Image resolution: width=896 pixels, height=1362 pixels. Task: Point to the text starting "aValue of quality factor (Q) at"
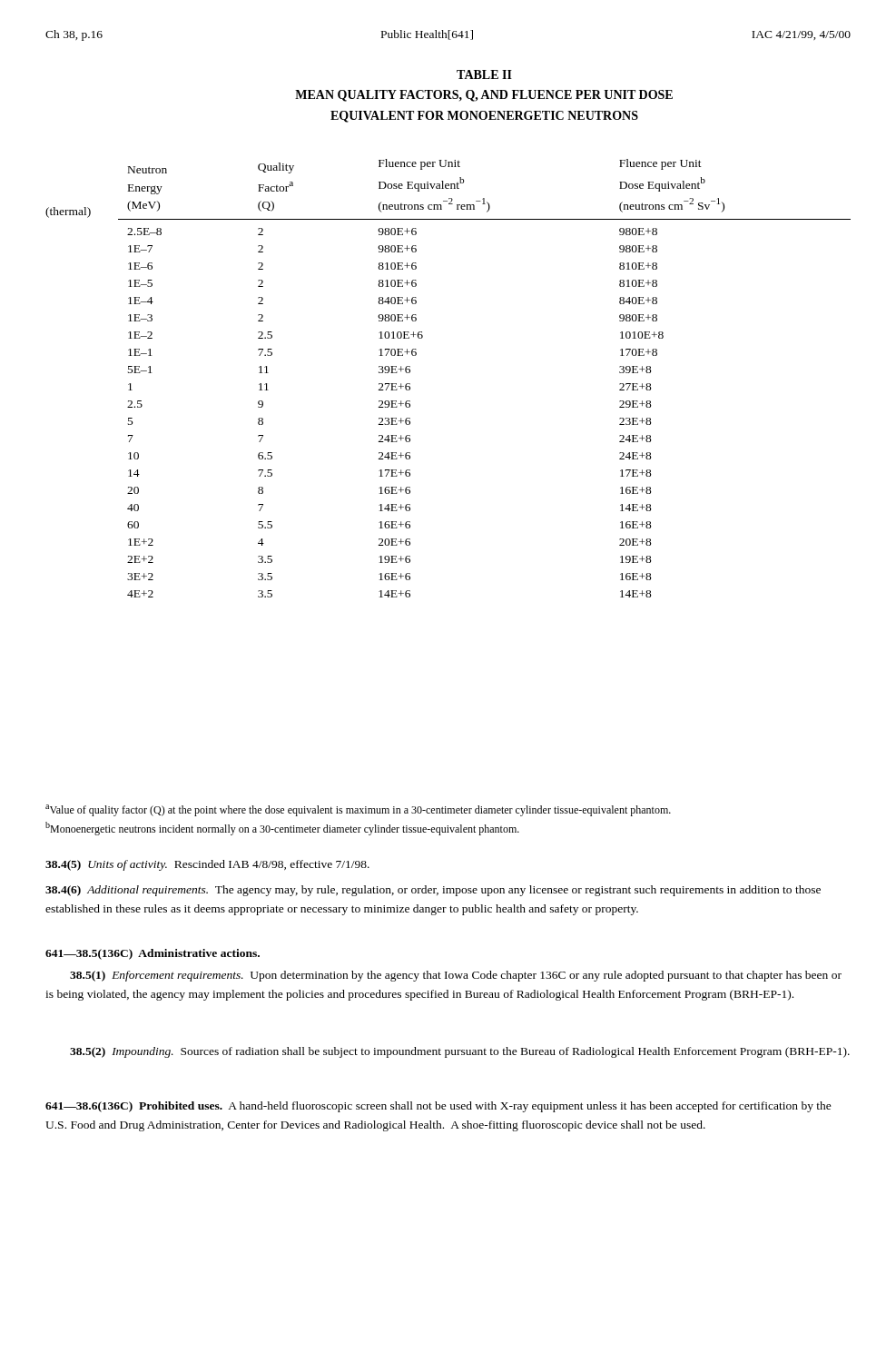coord(358,818)
